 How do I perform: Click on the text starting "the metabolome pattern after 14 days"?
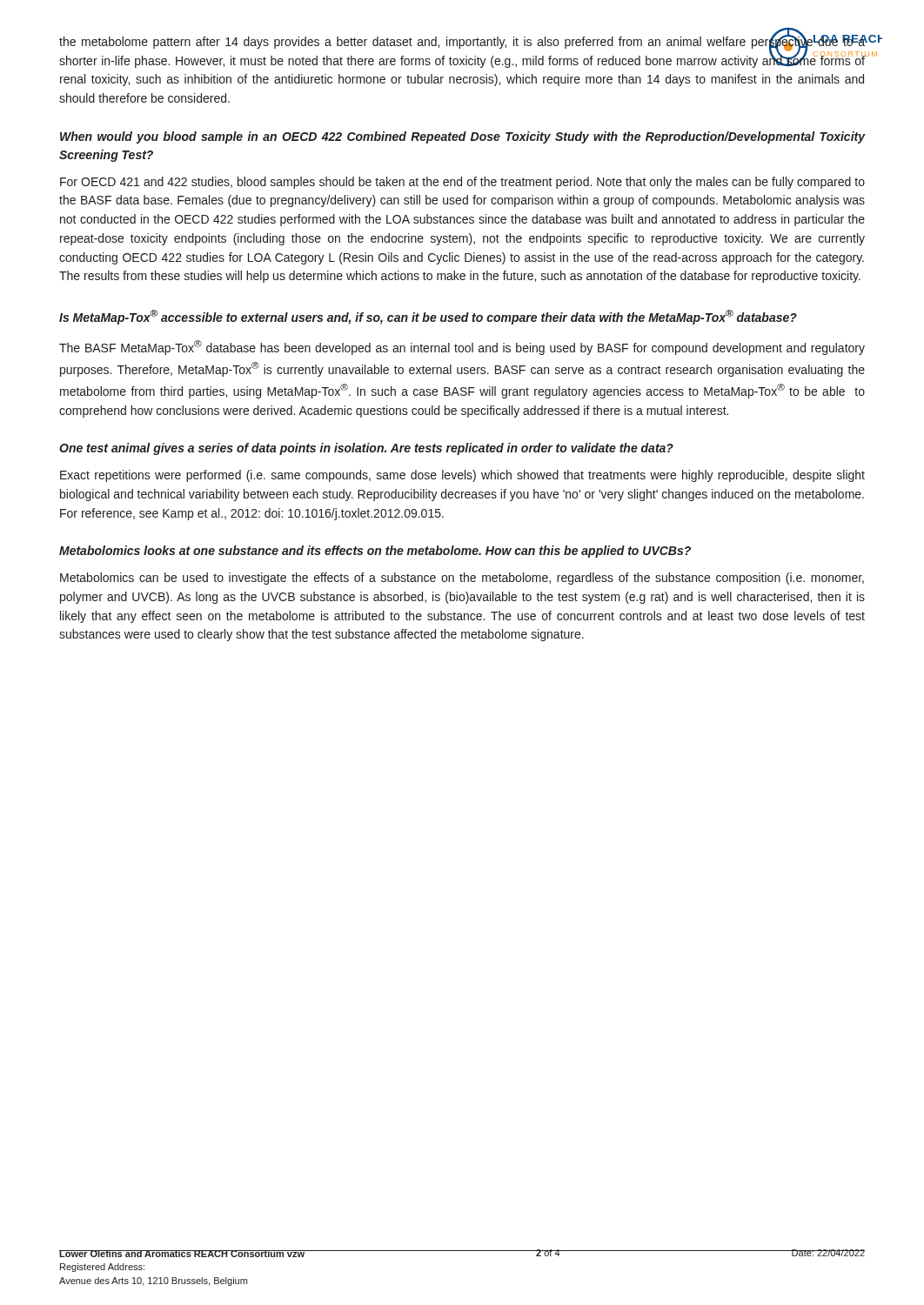click(x=462, y=70)
